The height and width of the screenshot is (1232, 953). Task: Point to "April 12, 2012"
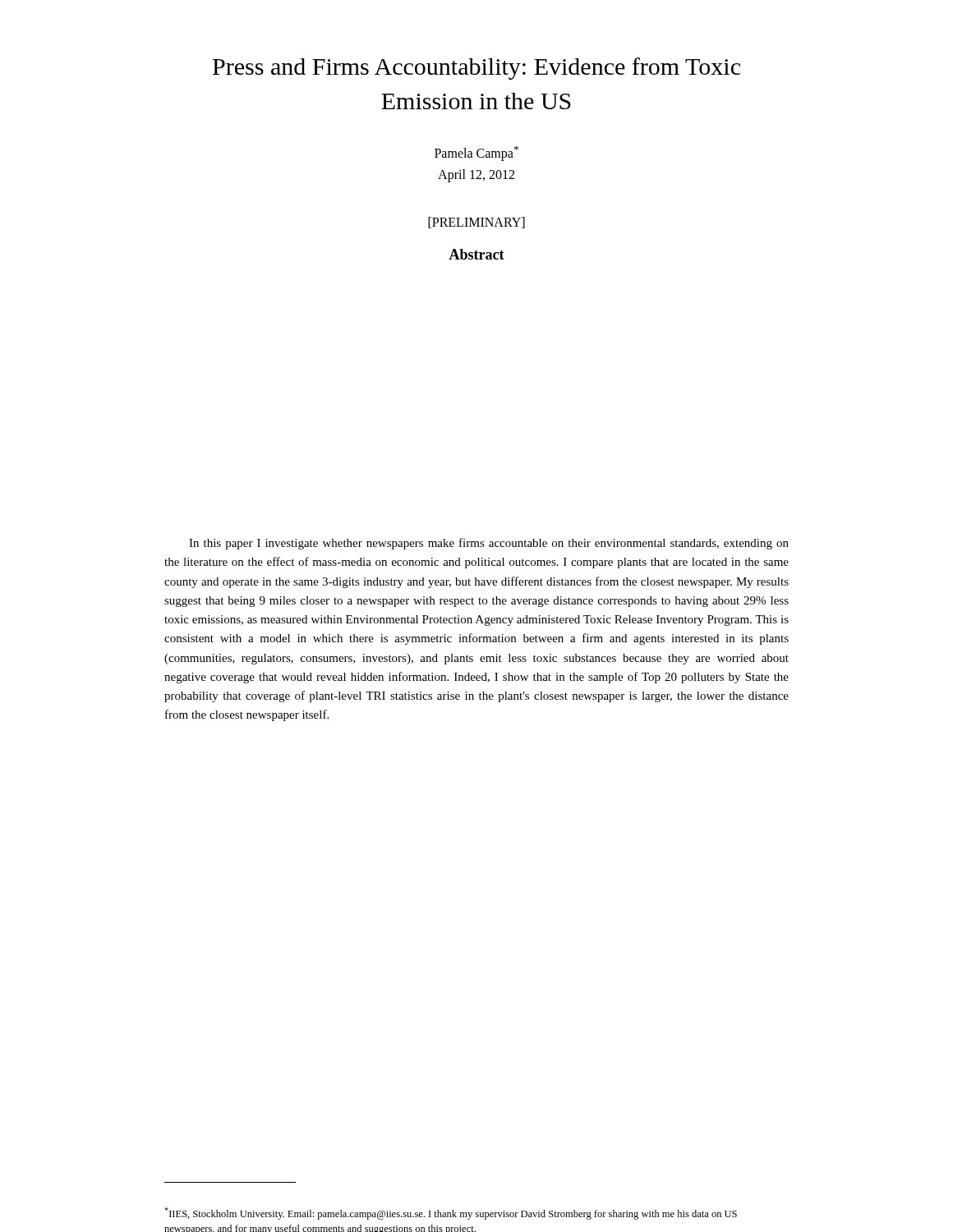(476, 175)
